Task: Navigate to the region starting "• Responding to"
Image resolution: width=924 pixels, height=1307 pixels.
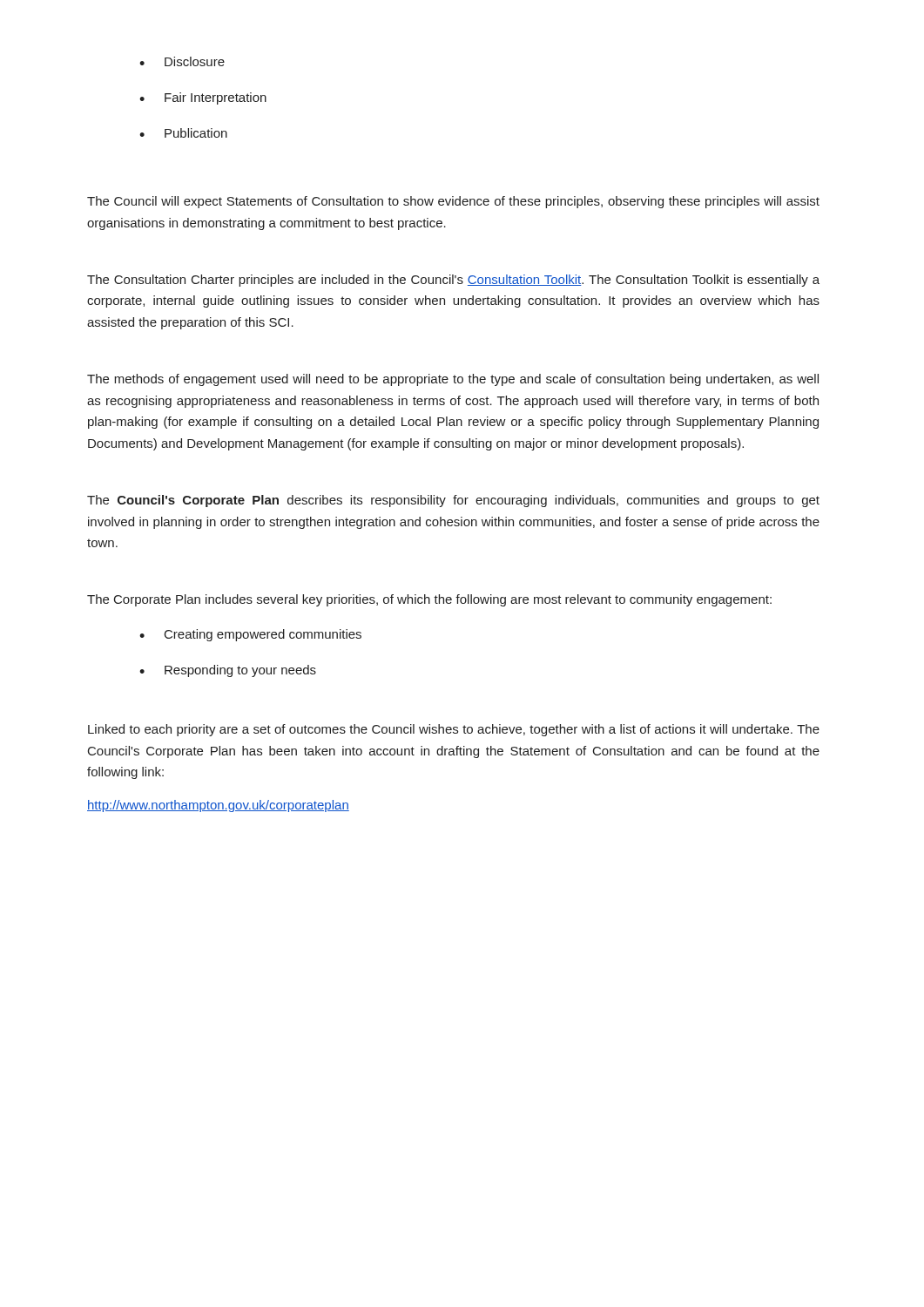Action: (228, 672)
